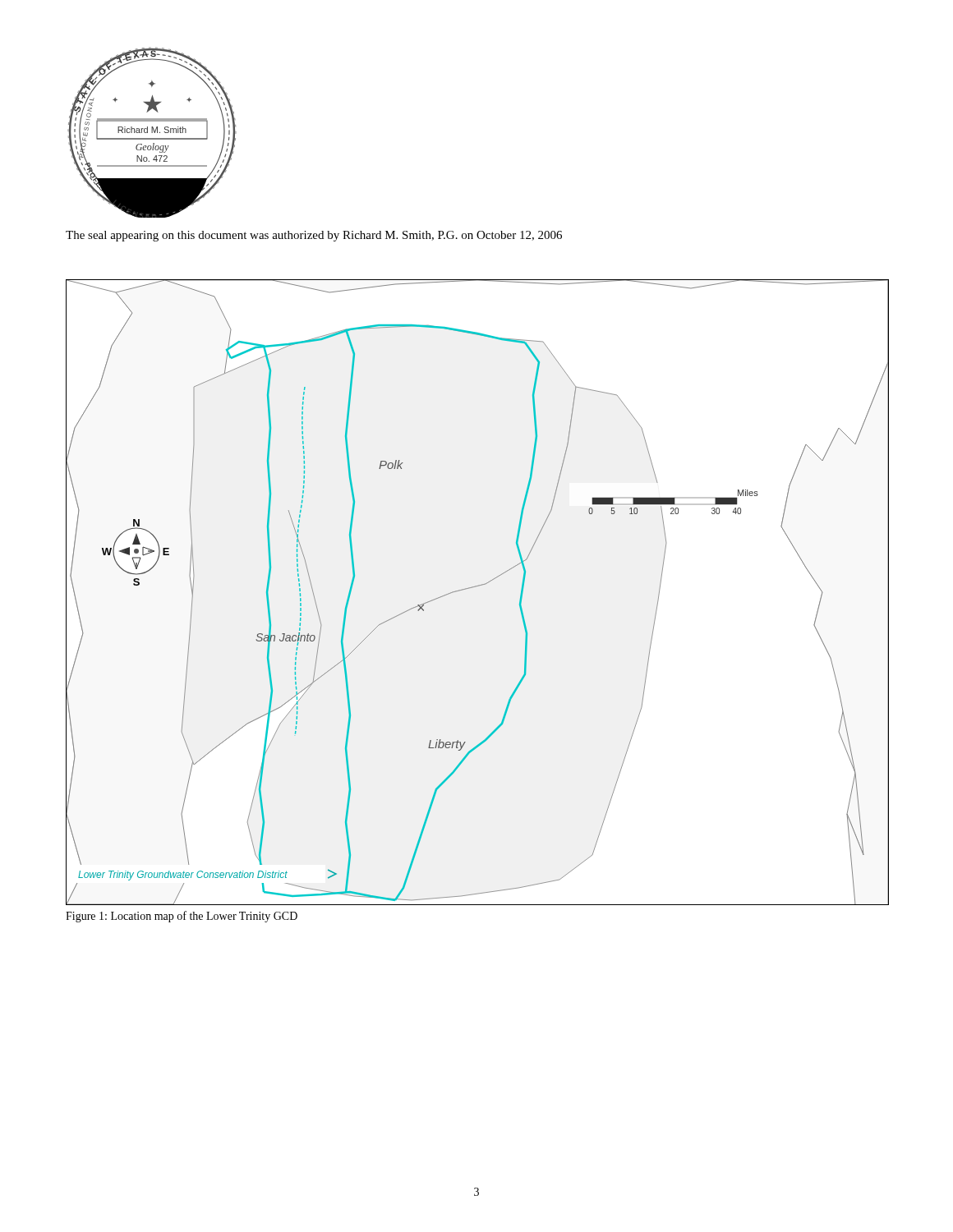Point to the passage starting "Figure 1: Location"
The image size is (953, 1232).
(182, 916)
